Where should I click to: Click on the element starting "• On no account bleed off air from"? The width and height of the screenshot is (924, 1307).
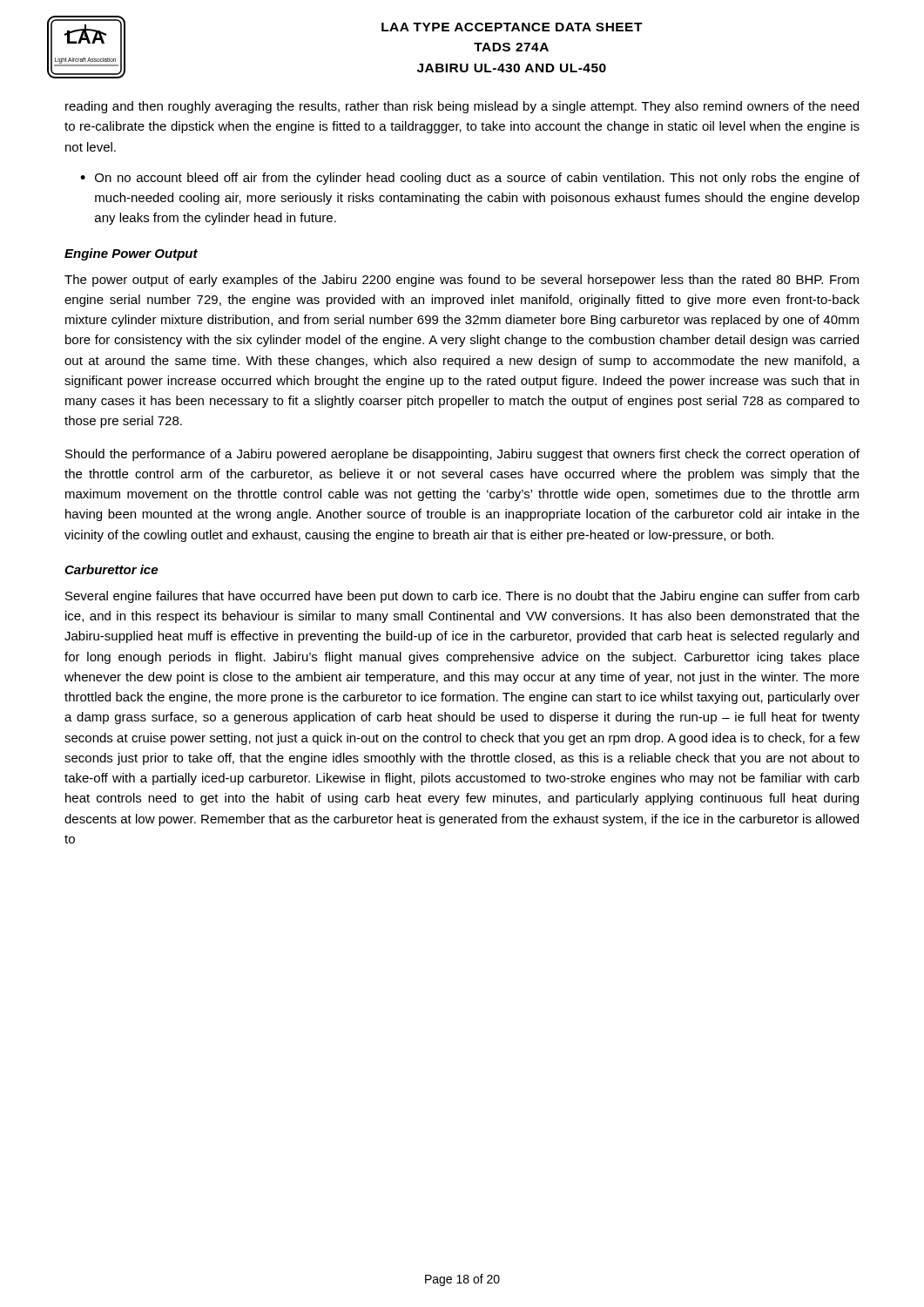tap(470, 197)
